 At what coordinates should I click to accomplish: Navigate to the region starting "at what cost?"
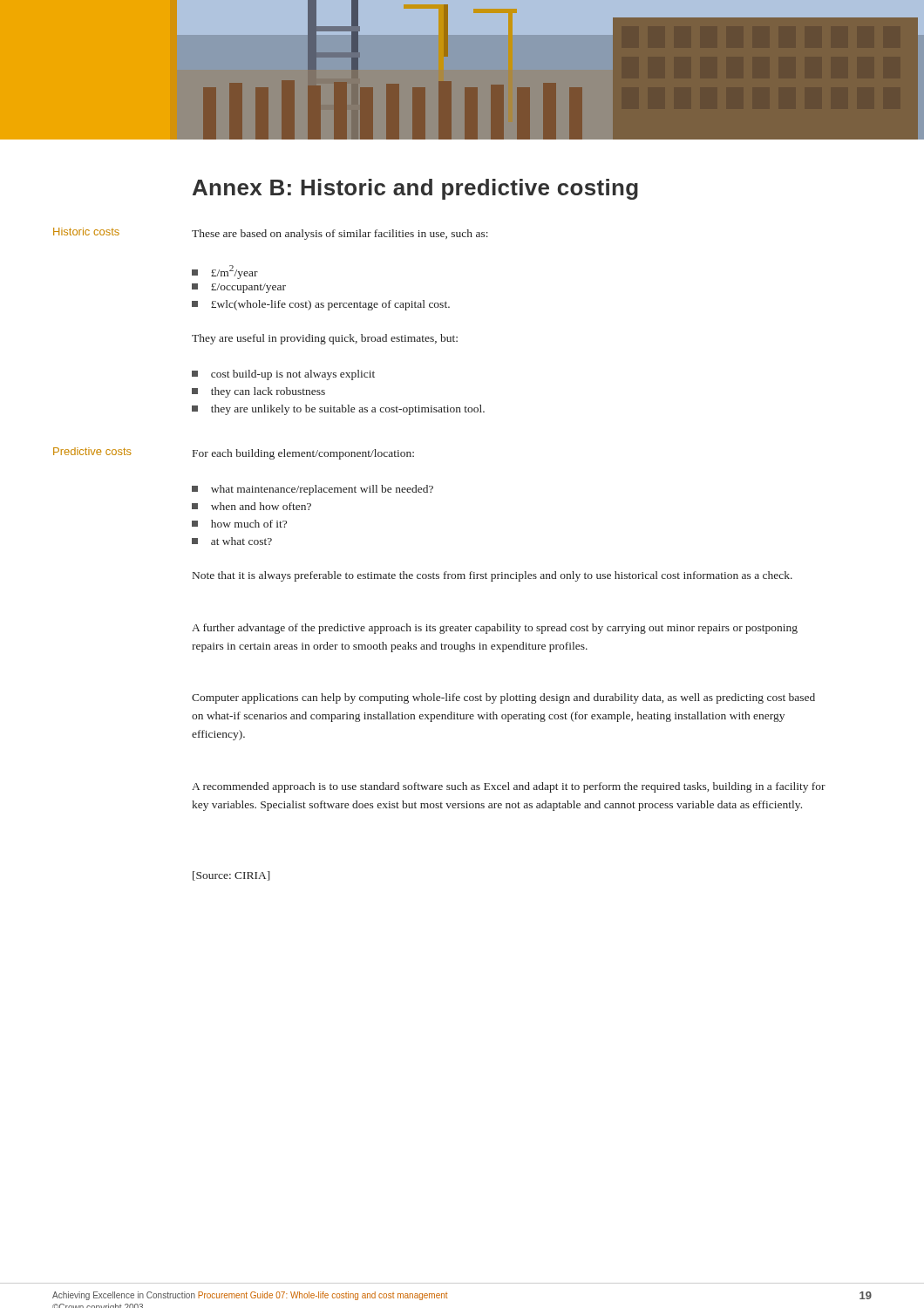click(x=232, y=541)
